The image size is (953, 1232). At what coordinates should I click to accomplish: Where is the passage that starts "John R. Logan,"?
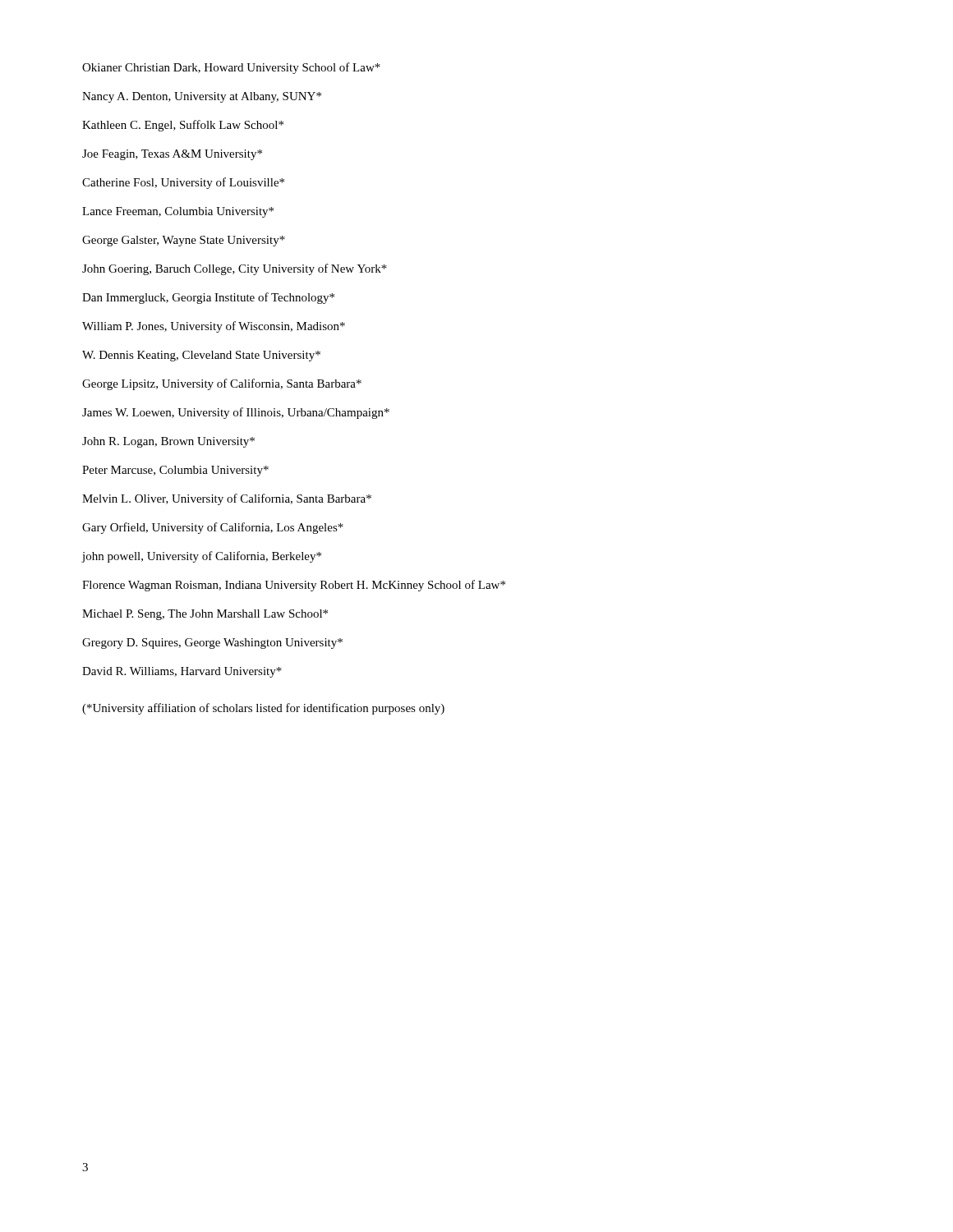tap(169, 441)
